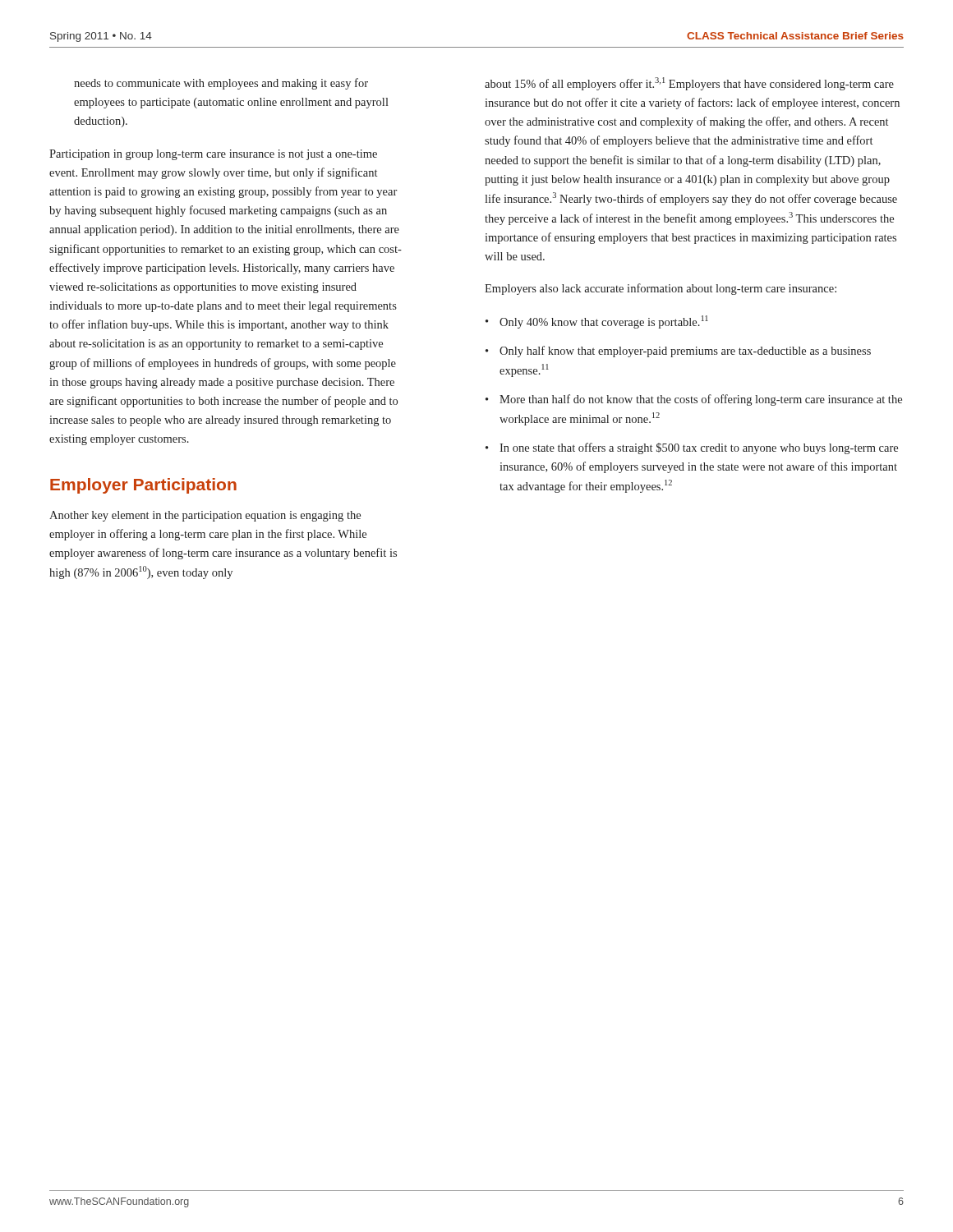This screenshot has height=1232, width=953.
Task: Point to the block beginning "about 15% of all employers"
Action: [x=692, y=169]
